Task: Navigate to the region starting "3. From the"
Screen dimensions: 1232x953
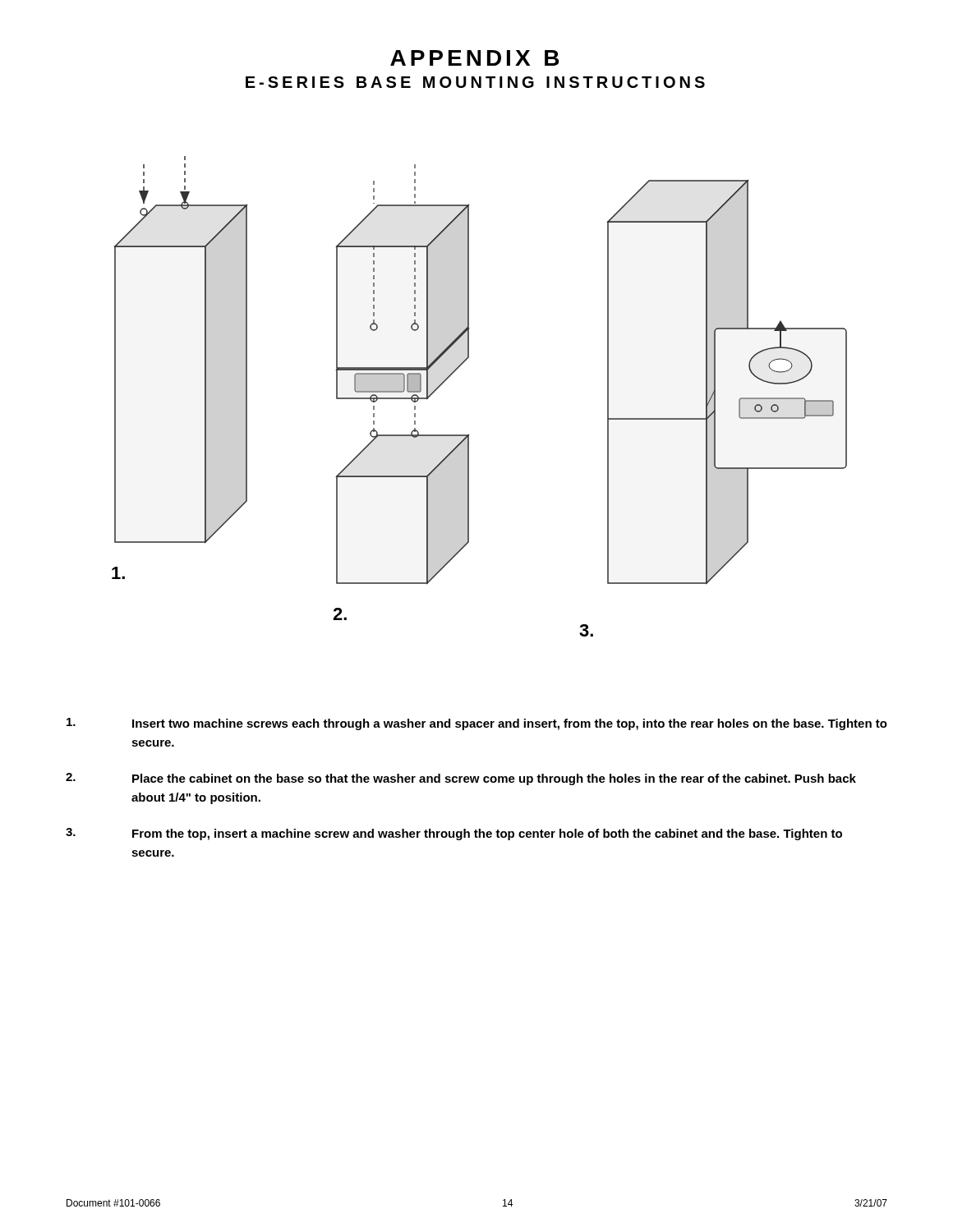Action: (476, 843)
